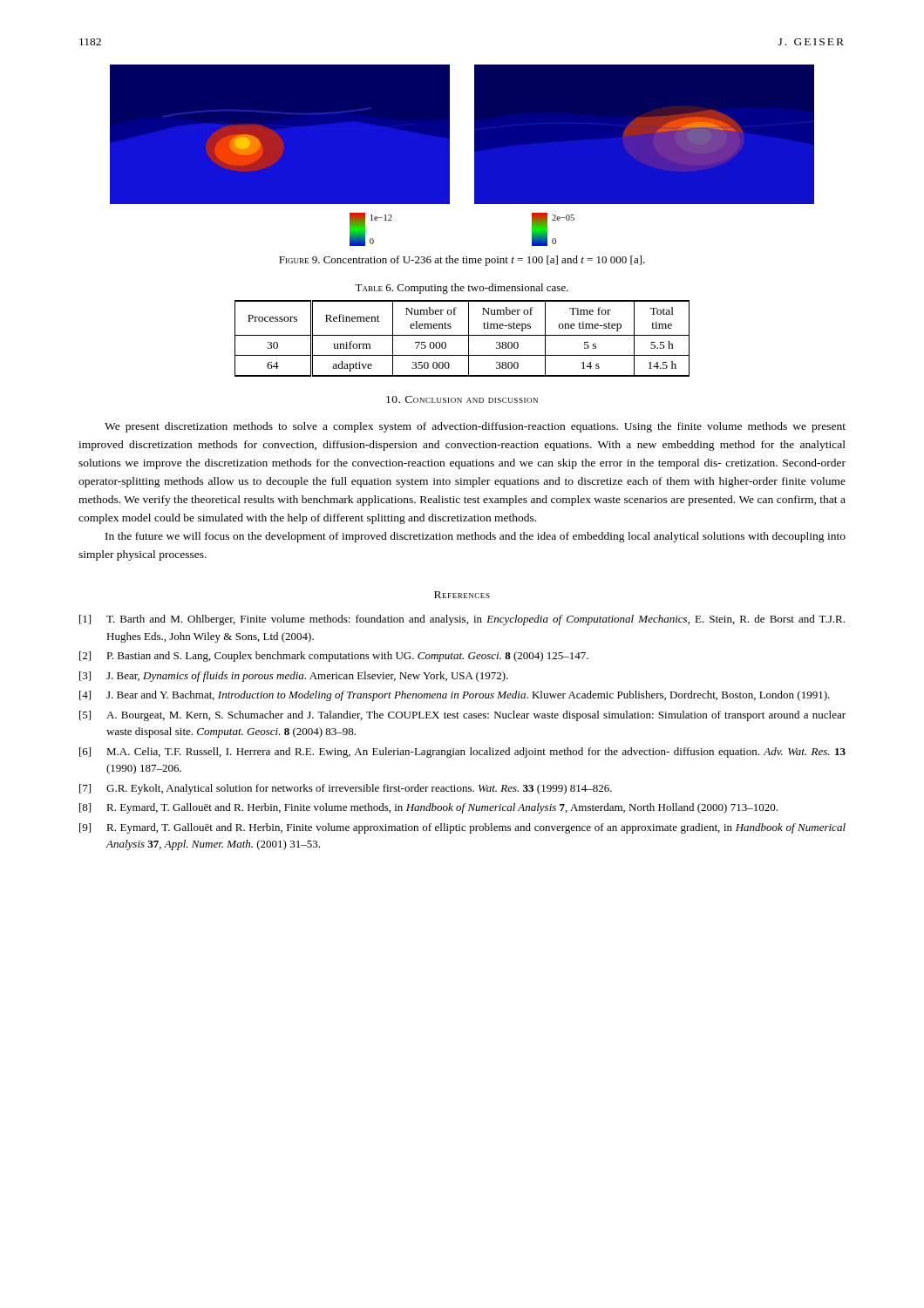Screen dimensions: 1308x924
Task: Locate the element starting "10. Conclusion and discussion"
Action: pyautogui.click(x=462, y=399)
